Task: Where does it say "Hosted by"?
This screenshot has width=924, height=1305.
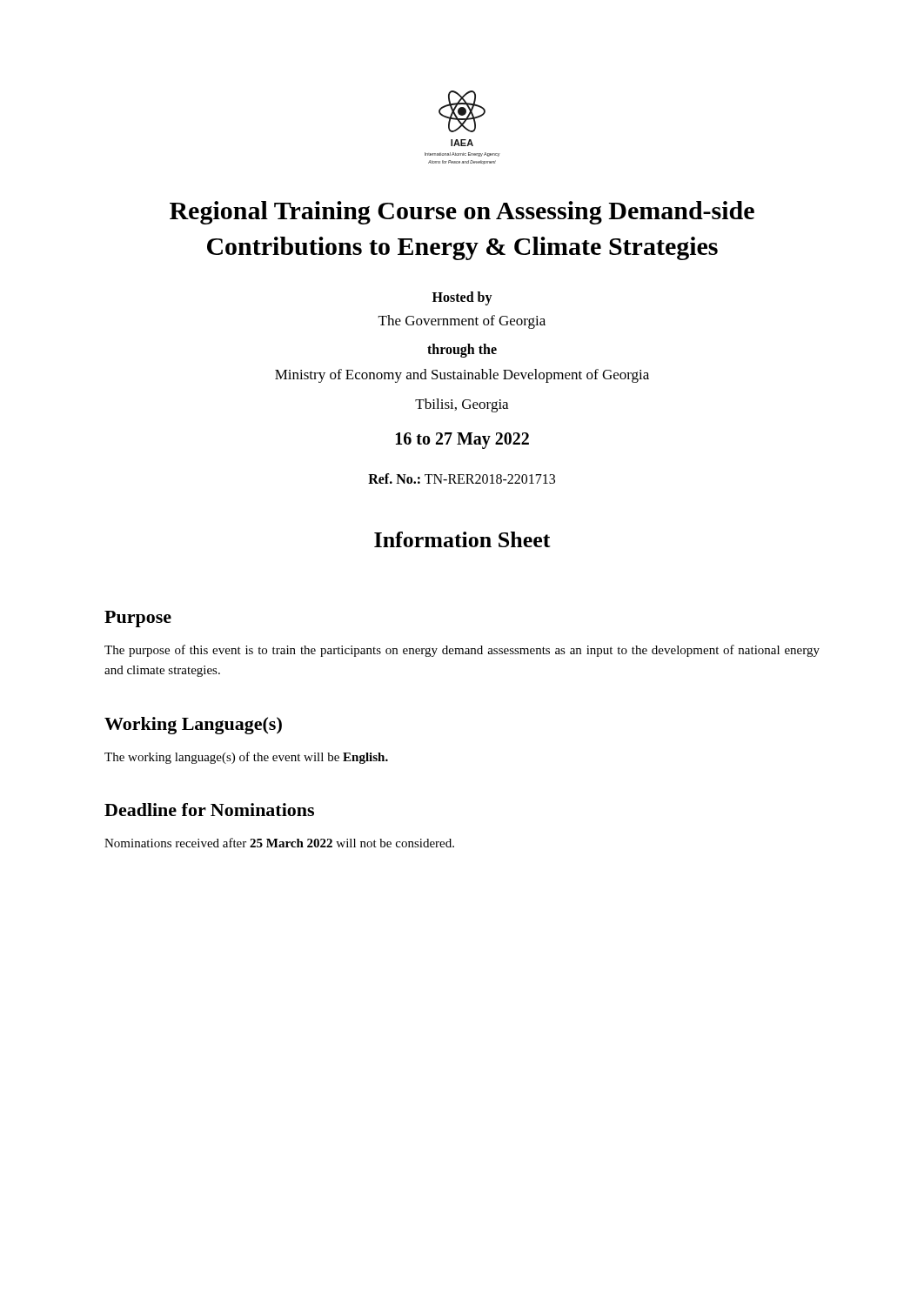Action: (x=462, y=297)
